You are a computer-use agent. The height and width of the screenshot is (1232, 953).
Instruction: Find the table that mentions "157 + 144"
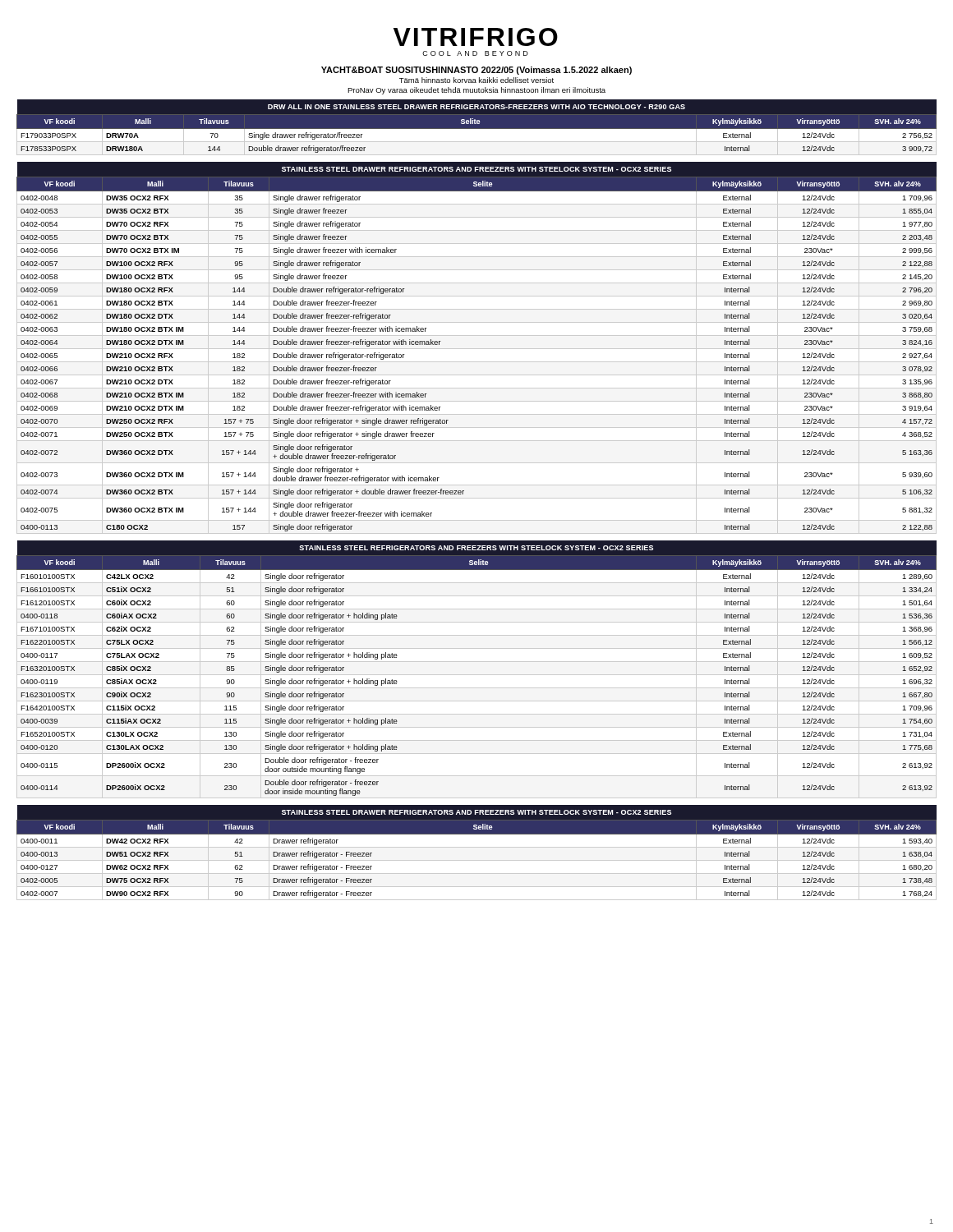[476, 348]
